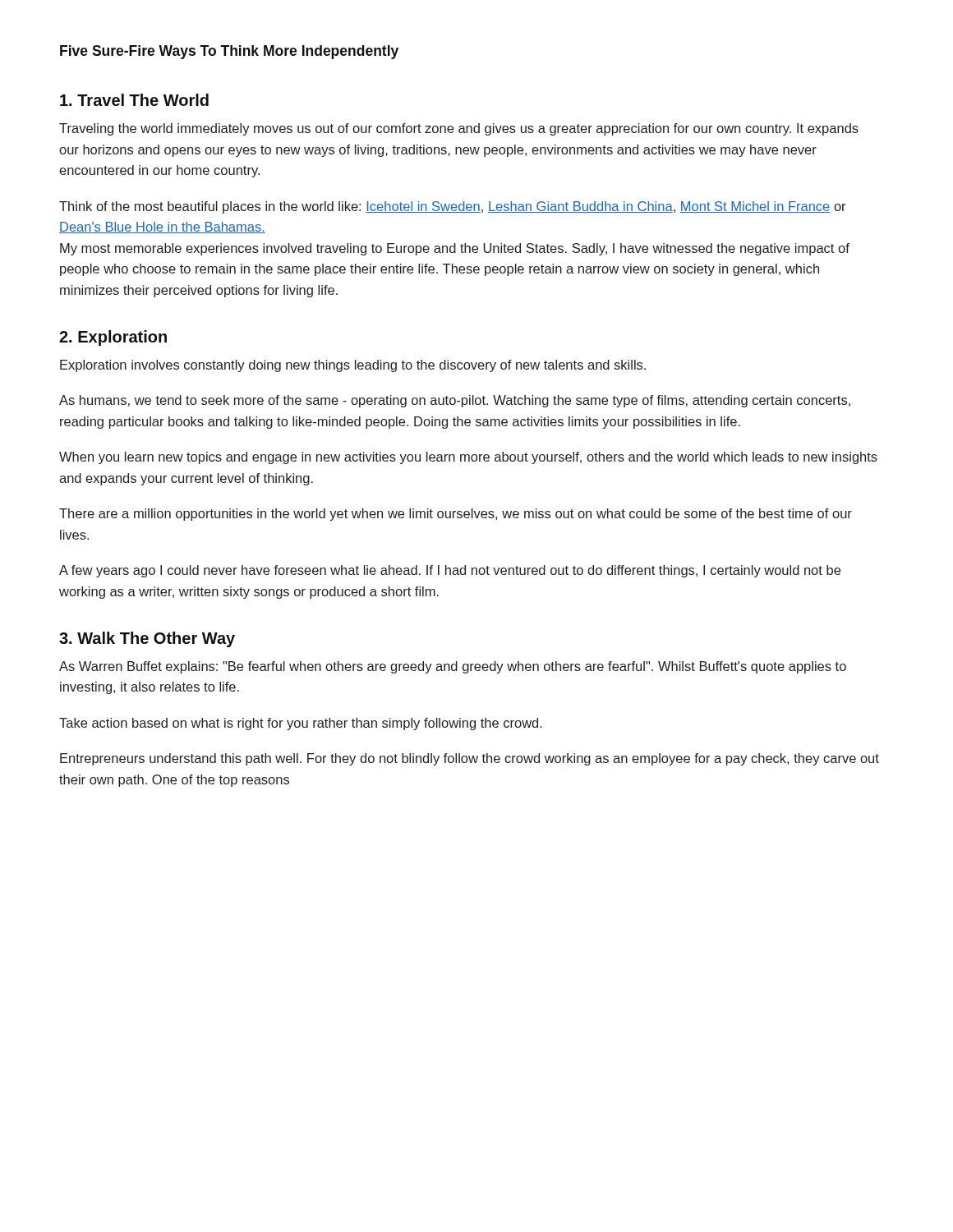
Task: Find the text block with the text "A few years"
Action: click(x=450, y=581)
